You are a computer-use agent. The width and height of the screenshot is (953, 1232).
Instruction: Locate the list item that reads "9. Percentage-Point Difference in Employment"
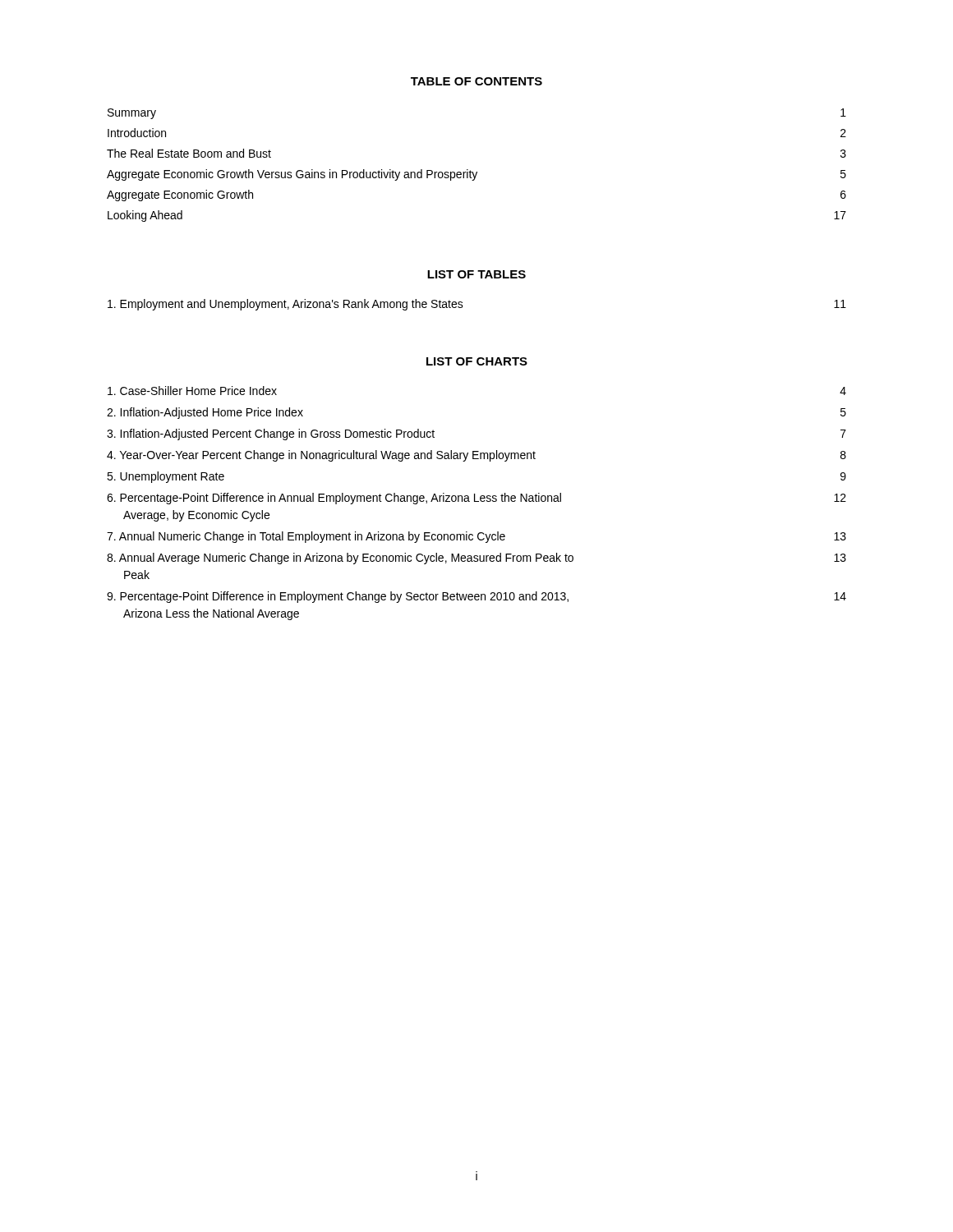click(x=476, y=605)
